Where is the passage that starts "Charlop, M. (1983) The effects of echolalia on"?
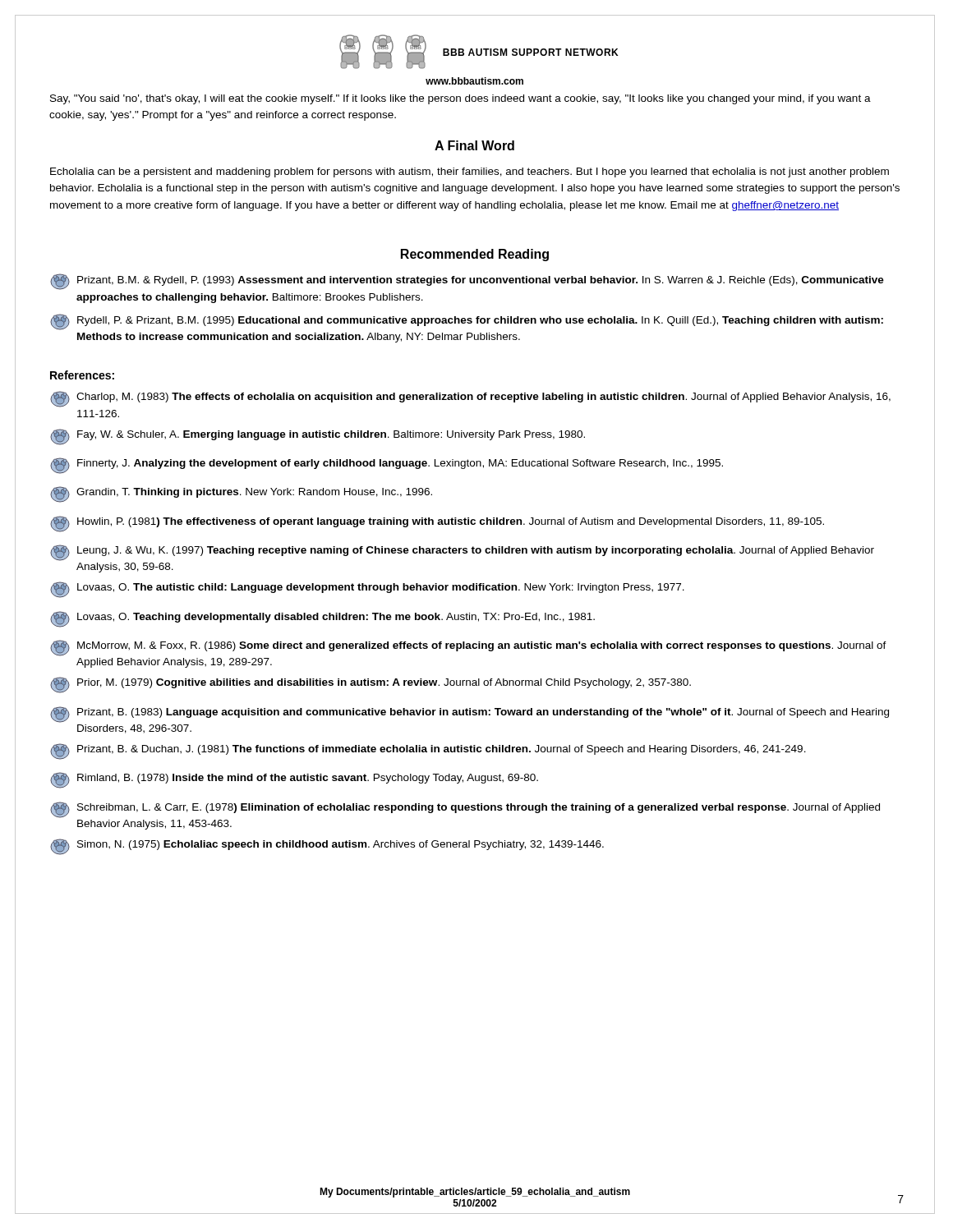953x1232 pixels. [475, 405]
